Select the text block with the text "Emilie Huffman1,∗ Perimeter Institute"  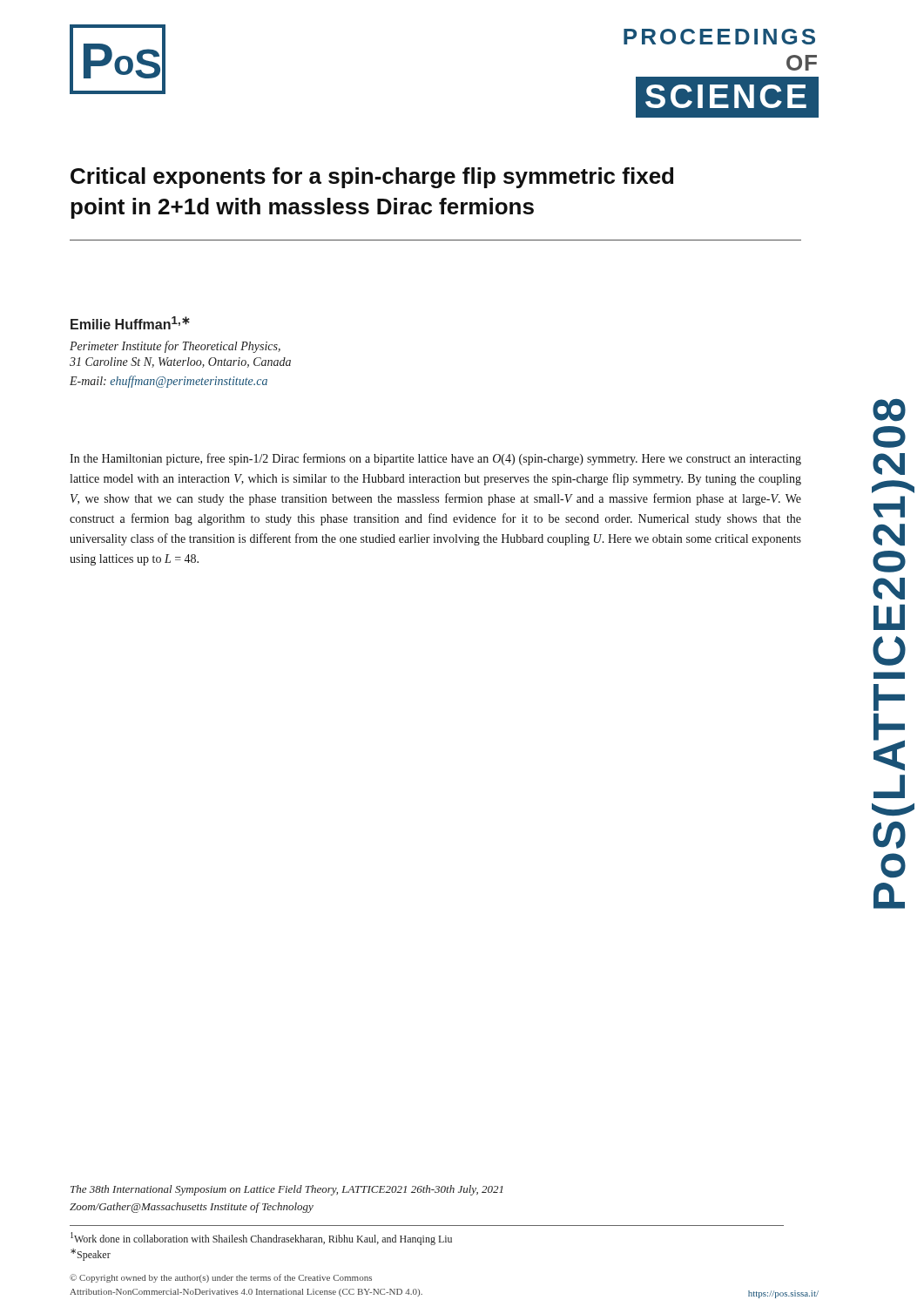pyautogui.click(x=130, y=323)
